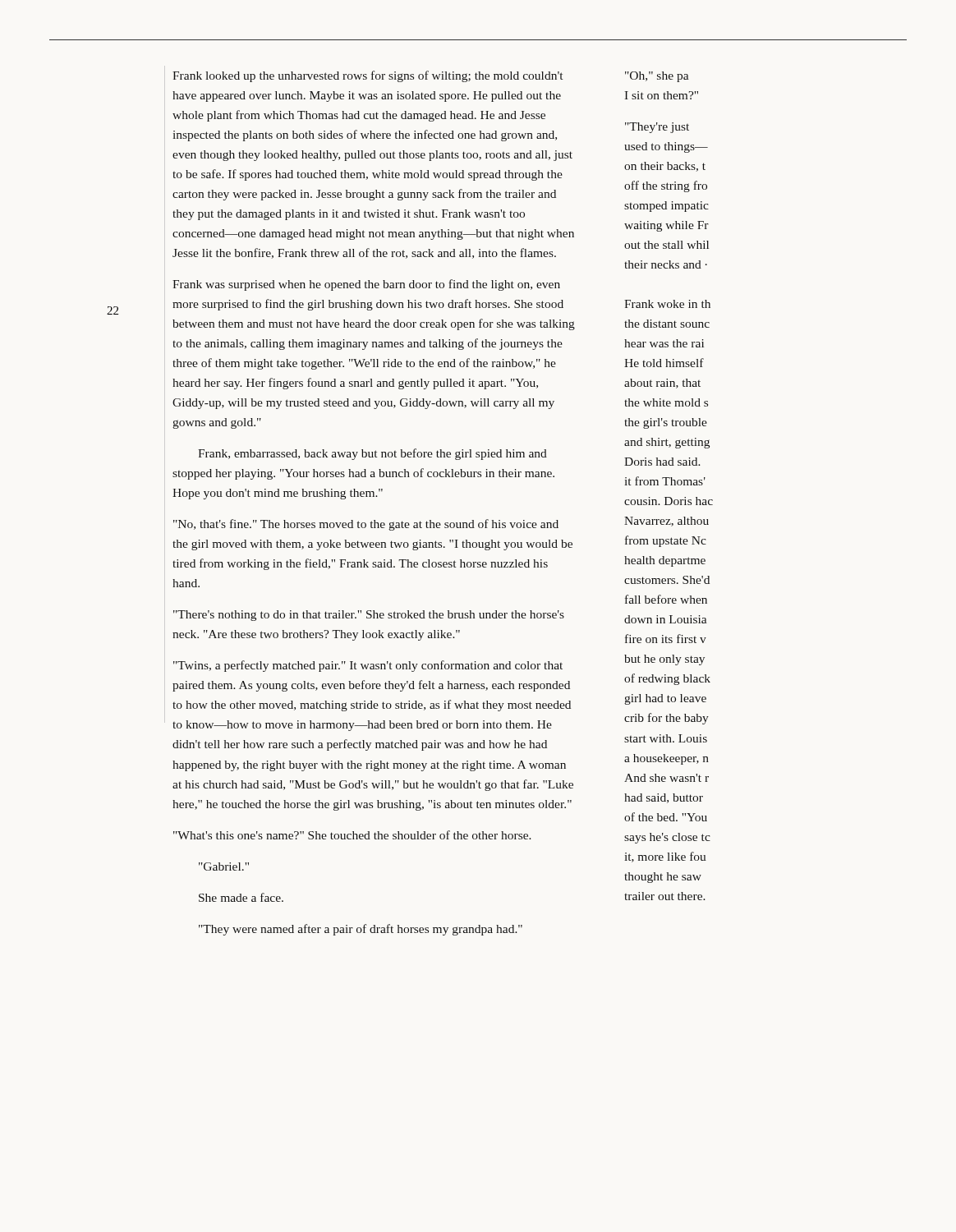Point to the passage starting ""What's this one's name?" She touched the shoulder"
Image resolution: width=956 pixels, height=1232 pixels.
(x=374, y=835)
